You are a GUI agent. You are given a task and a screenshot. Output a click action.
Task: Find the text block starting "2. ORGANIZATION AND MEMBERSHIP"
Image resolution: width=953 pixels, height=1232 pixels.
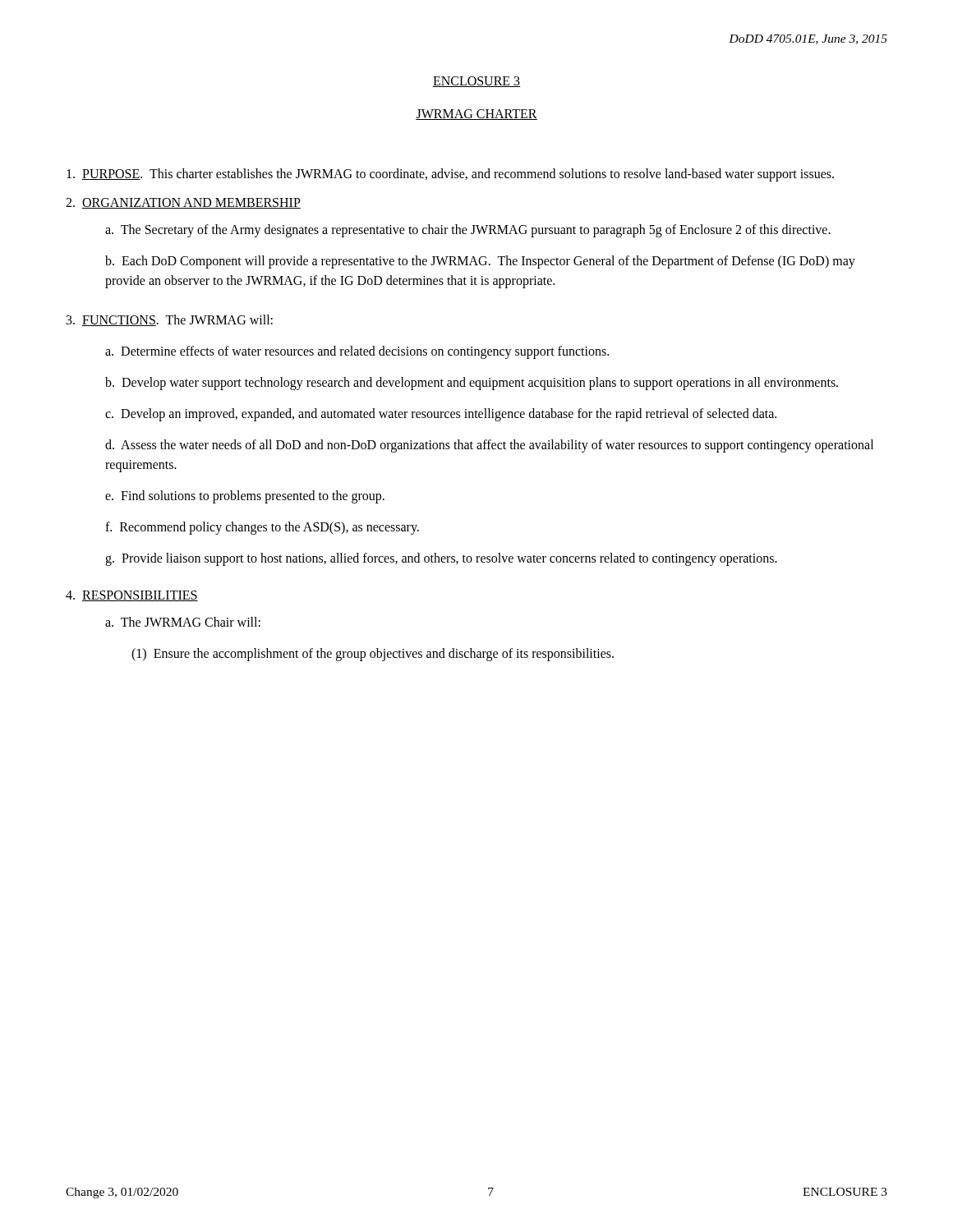pyautogui.click(x=183, y=202)
